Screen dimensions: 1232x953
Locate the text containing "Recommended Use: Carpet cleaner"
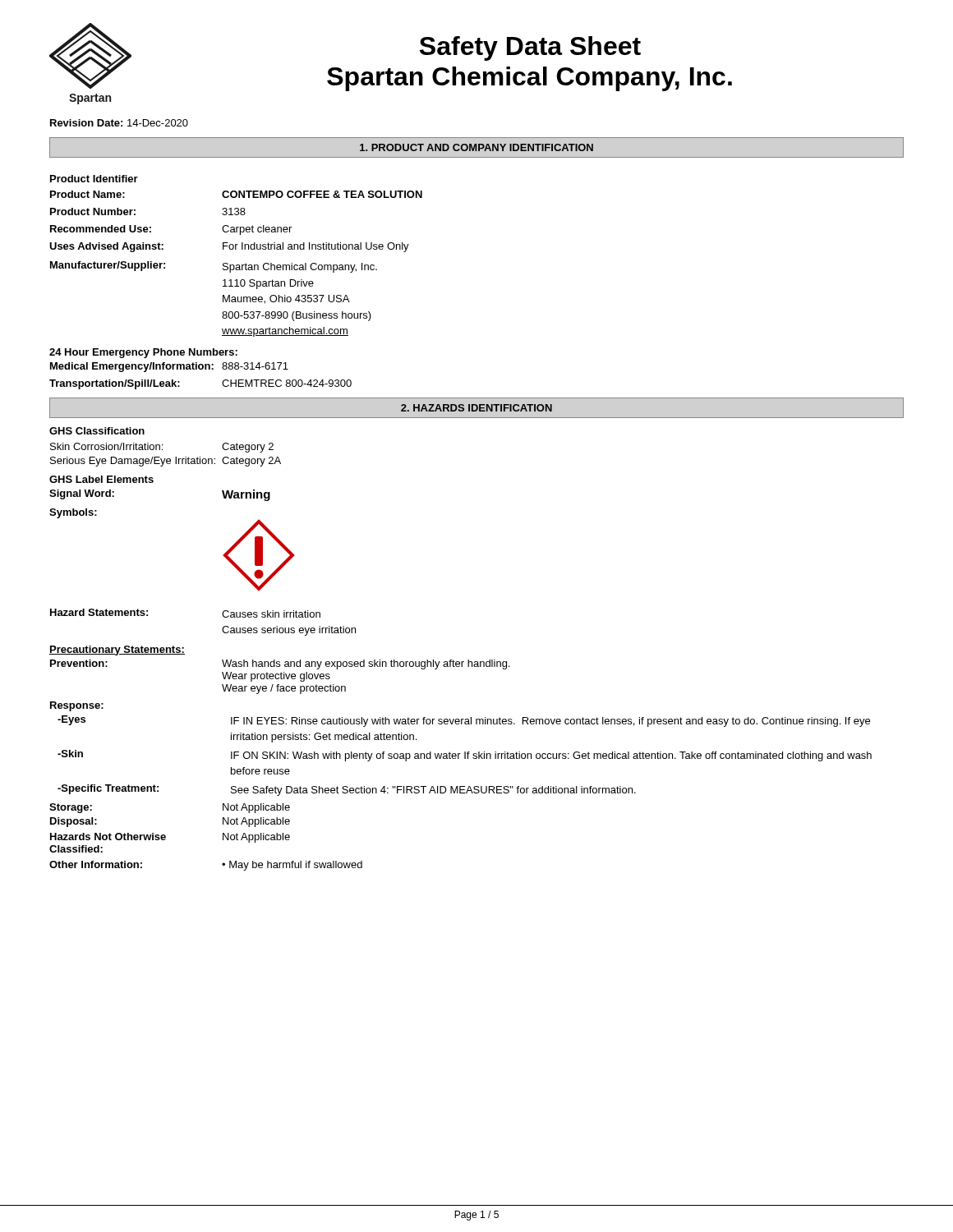[x=97, y=230]
